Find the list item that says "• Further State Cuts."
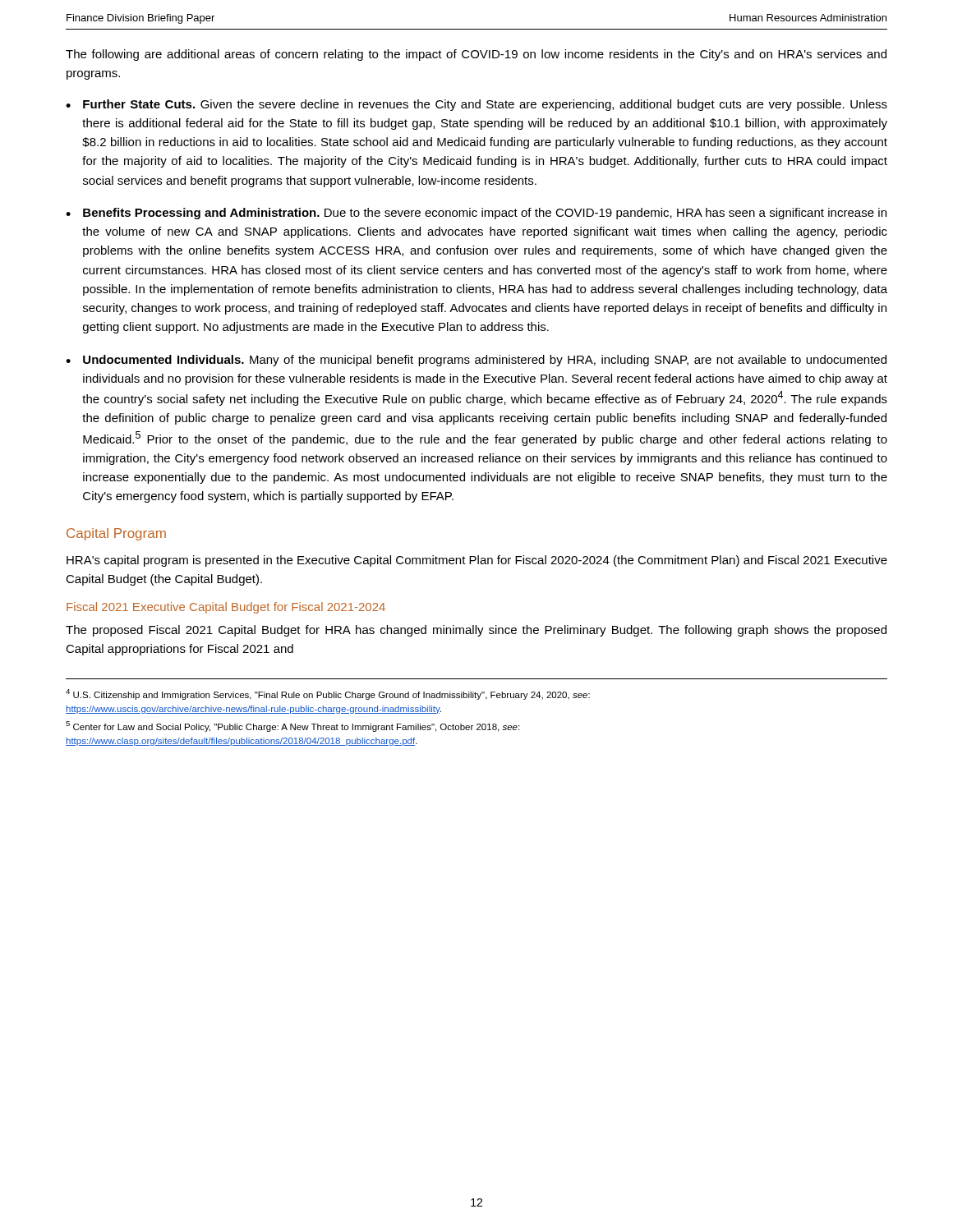Image resolution: width=953 pixels, height=1232 pixels. tap(476, 142)
